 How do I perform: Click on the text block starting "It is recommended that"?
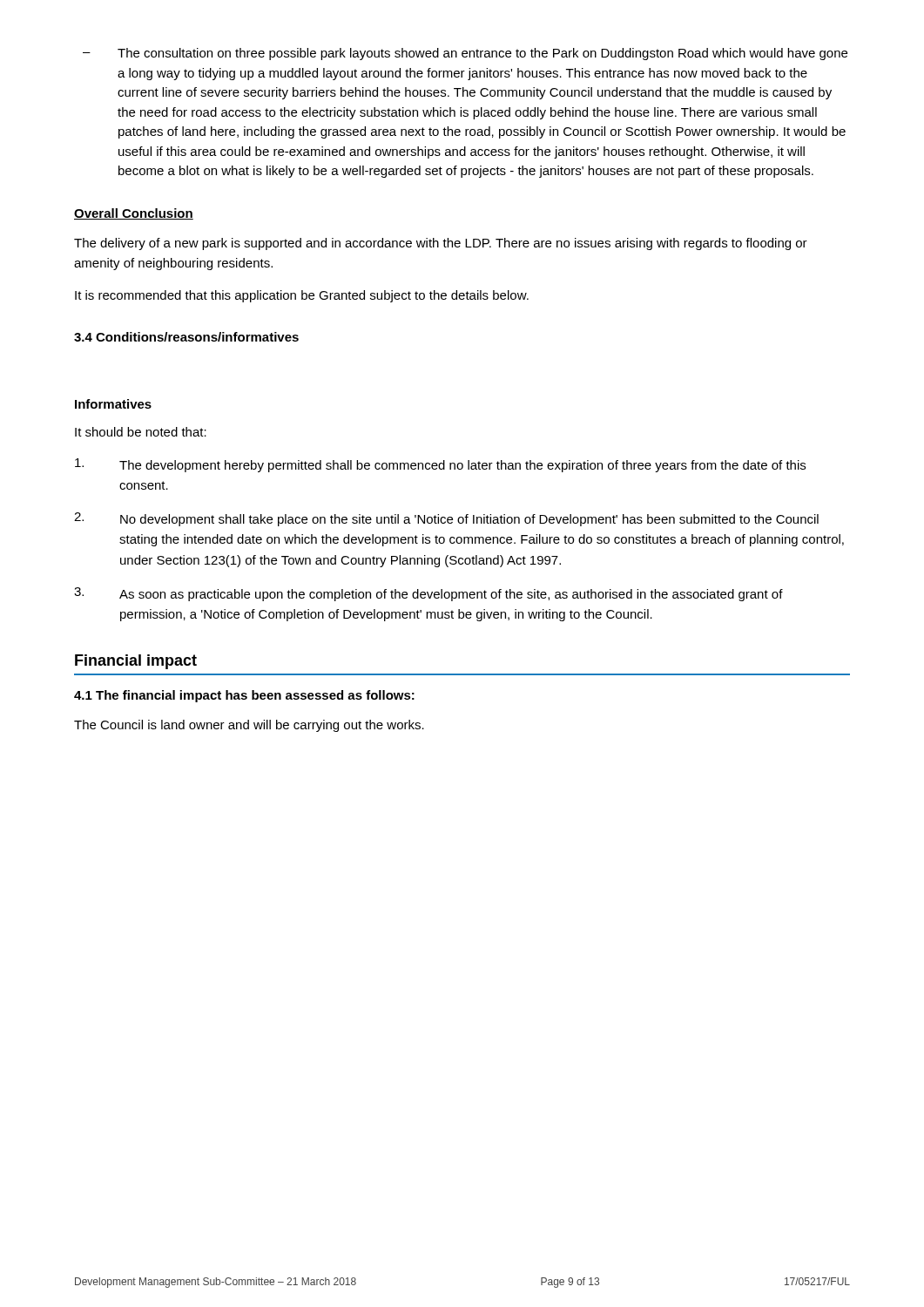[302, 295]
